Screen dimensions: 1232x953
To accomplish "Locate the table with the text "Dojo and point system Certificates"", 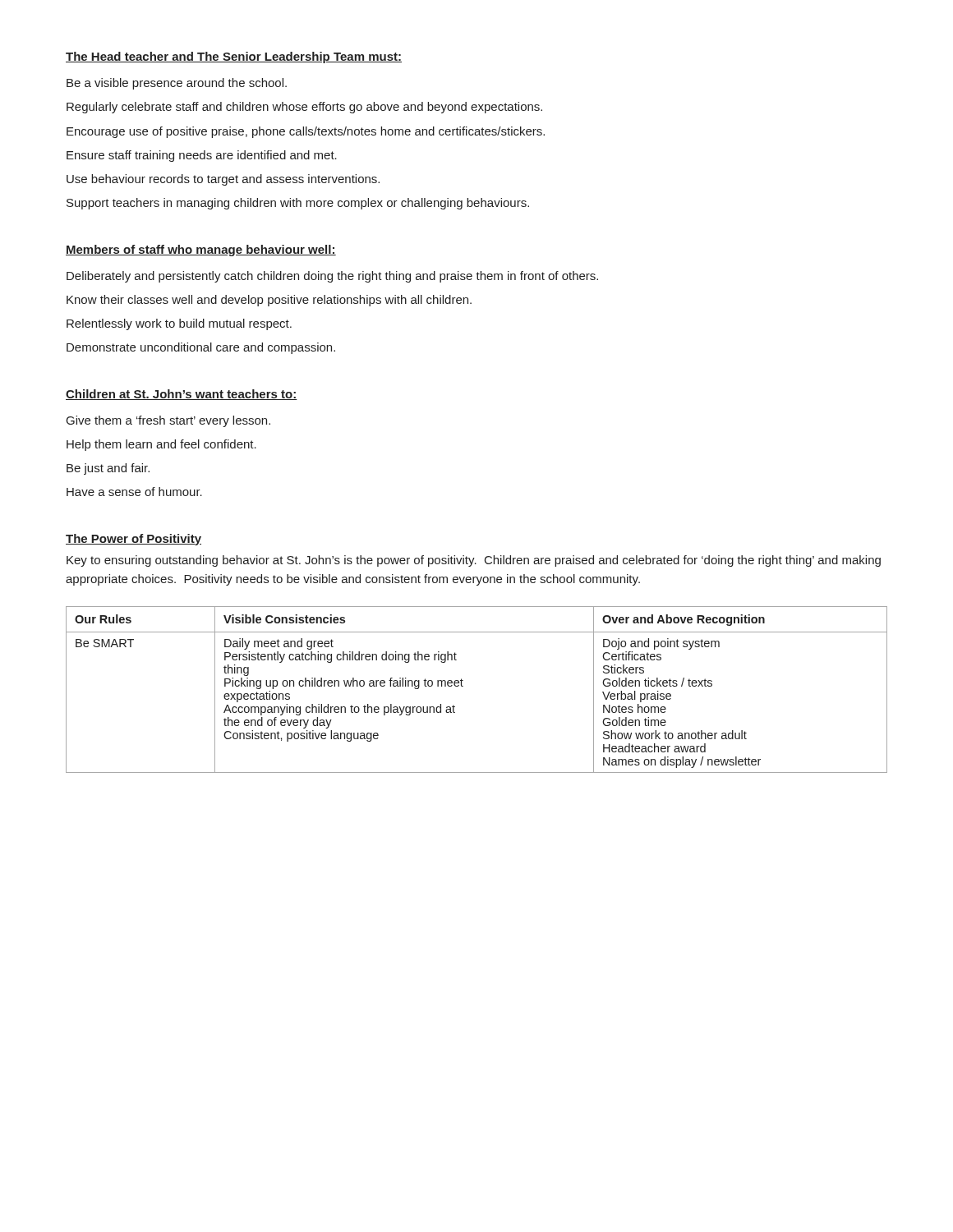I will [476, 689].
